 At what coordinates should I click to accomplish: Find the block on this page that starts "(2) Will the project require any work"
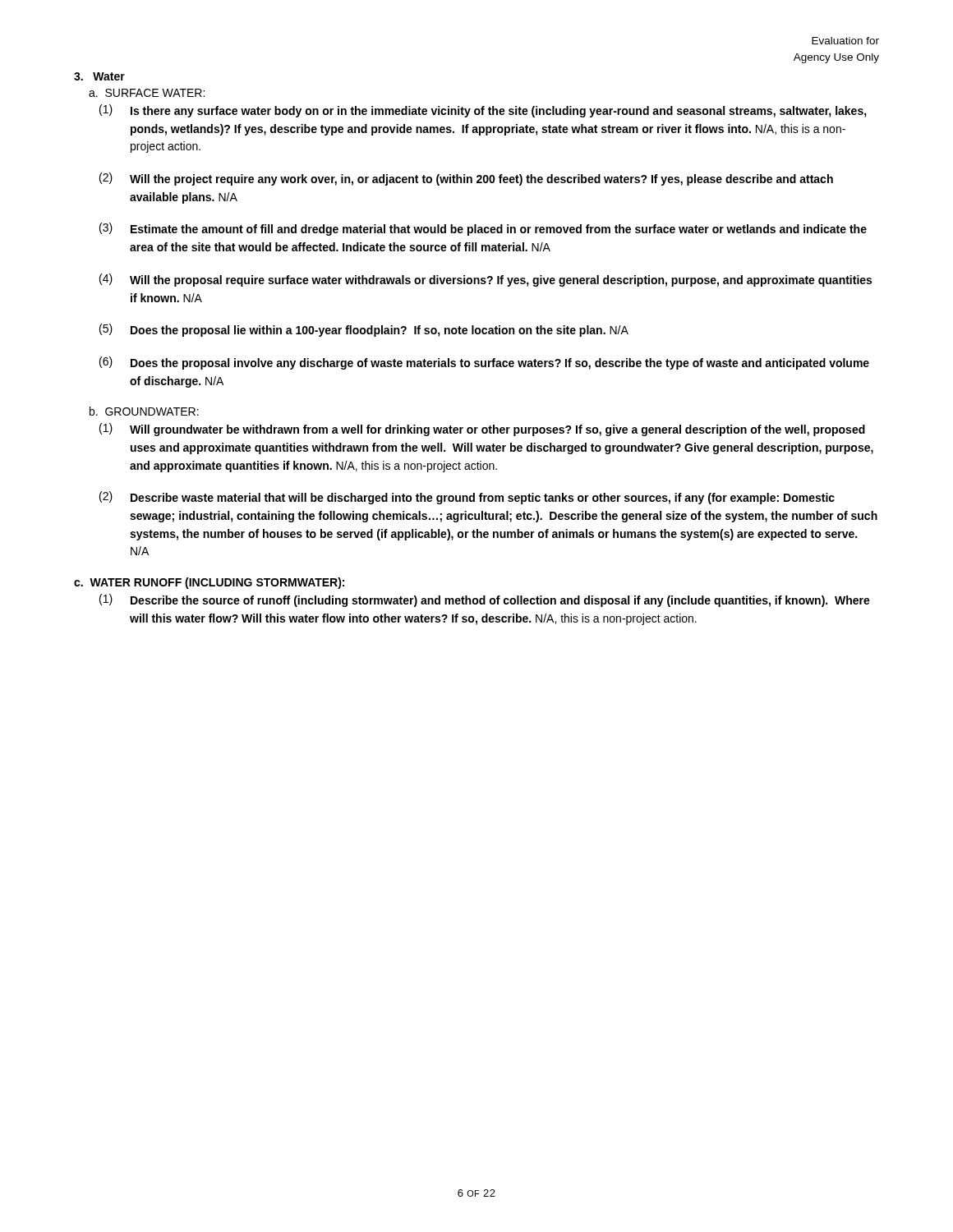489,189
